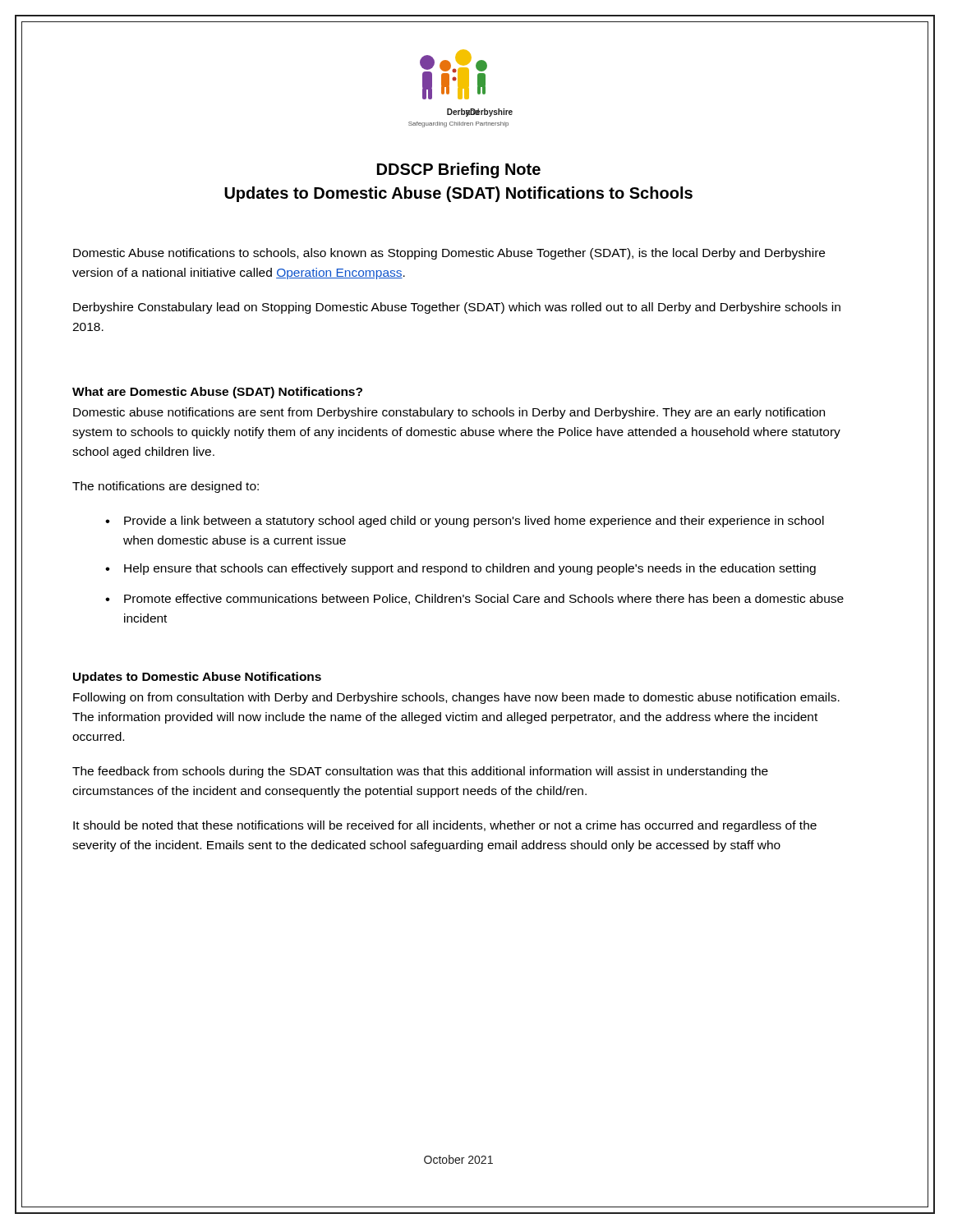Find the passage starting "Derbyshire Constabulary lead on Stopping Domestic Abuse Together"
The image size is (953, 1232).
click(457, 317)
